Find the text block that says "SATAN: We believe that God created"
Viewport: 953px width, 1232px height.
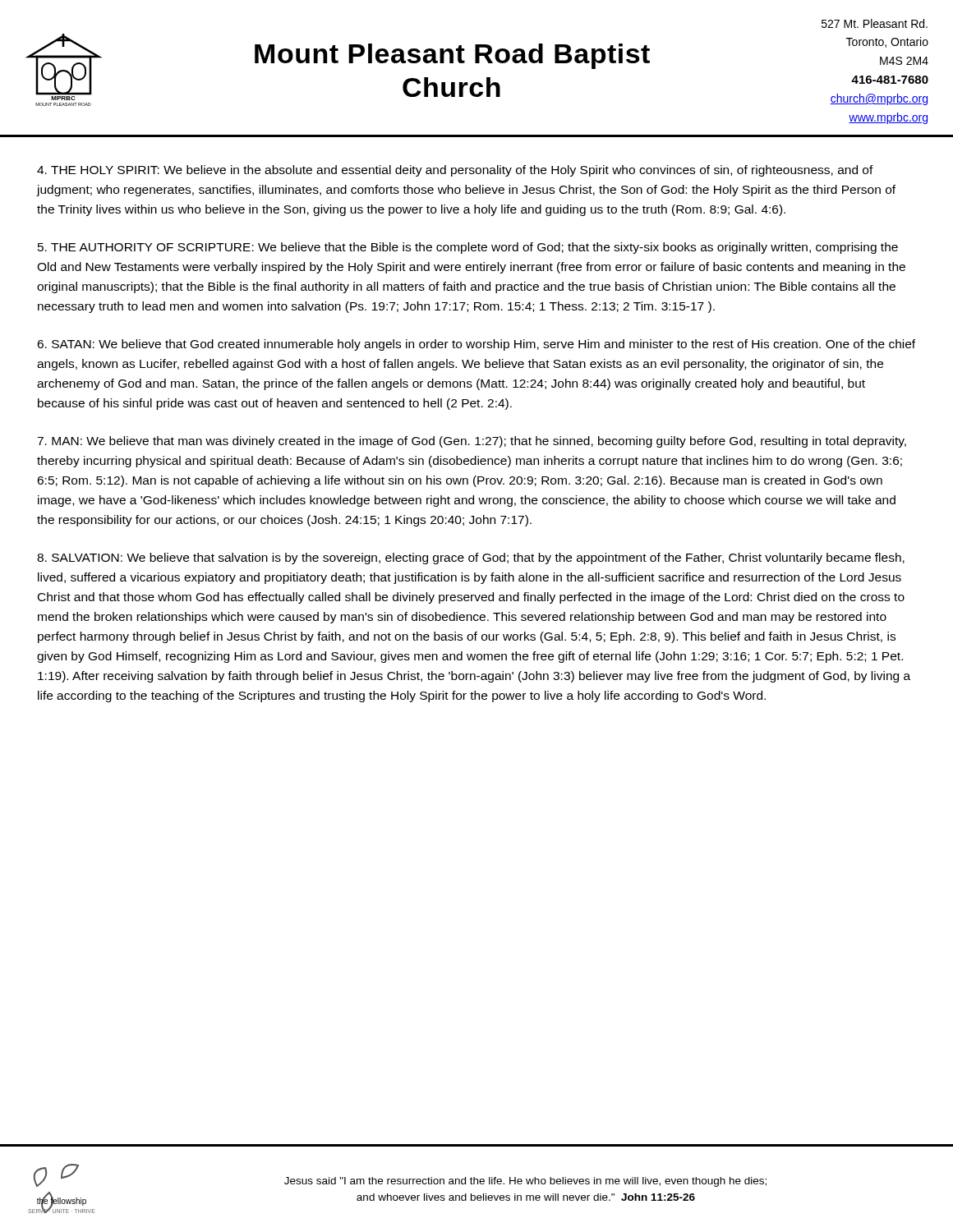tap(476, 373)
